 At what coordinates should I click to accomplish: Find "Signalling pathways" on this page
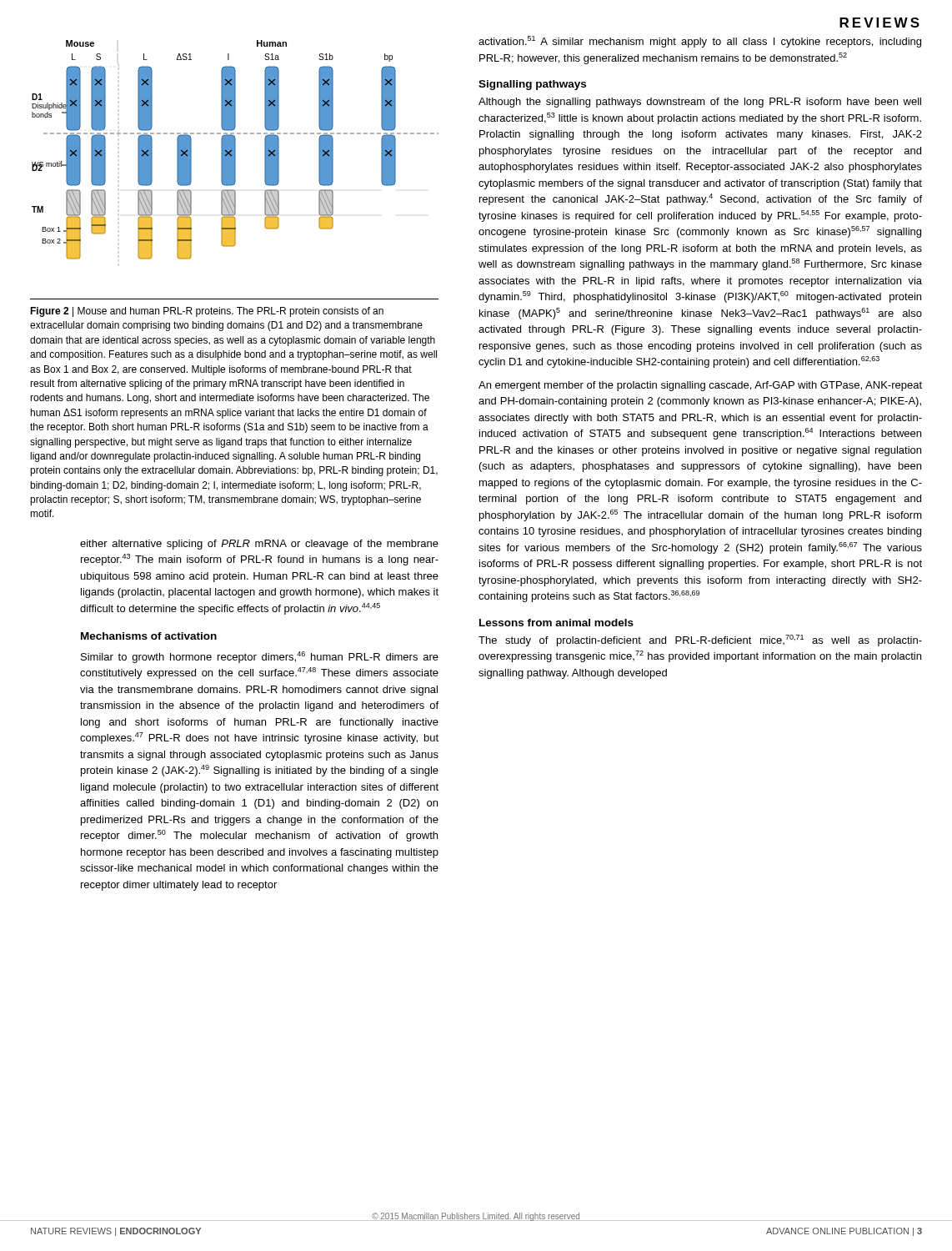(x=533, y=84)
